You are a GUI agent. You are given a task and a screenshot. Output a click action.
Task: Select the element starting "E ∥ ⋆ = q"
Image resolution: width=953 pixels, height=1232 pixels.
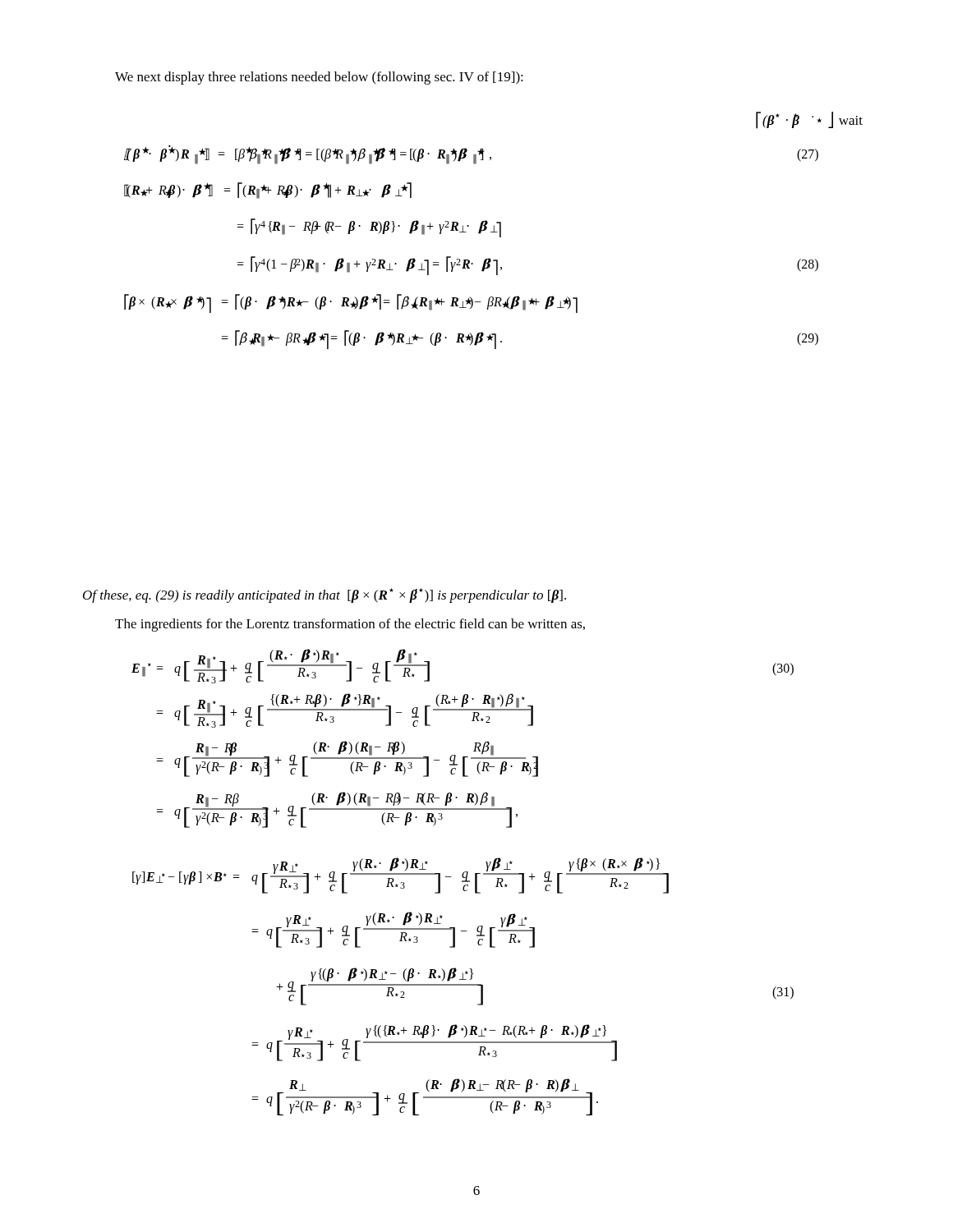point(476,937)
